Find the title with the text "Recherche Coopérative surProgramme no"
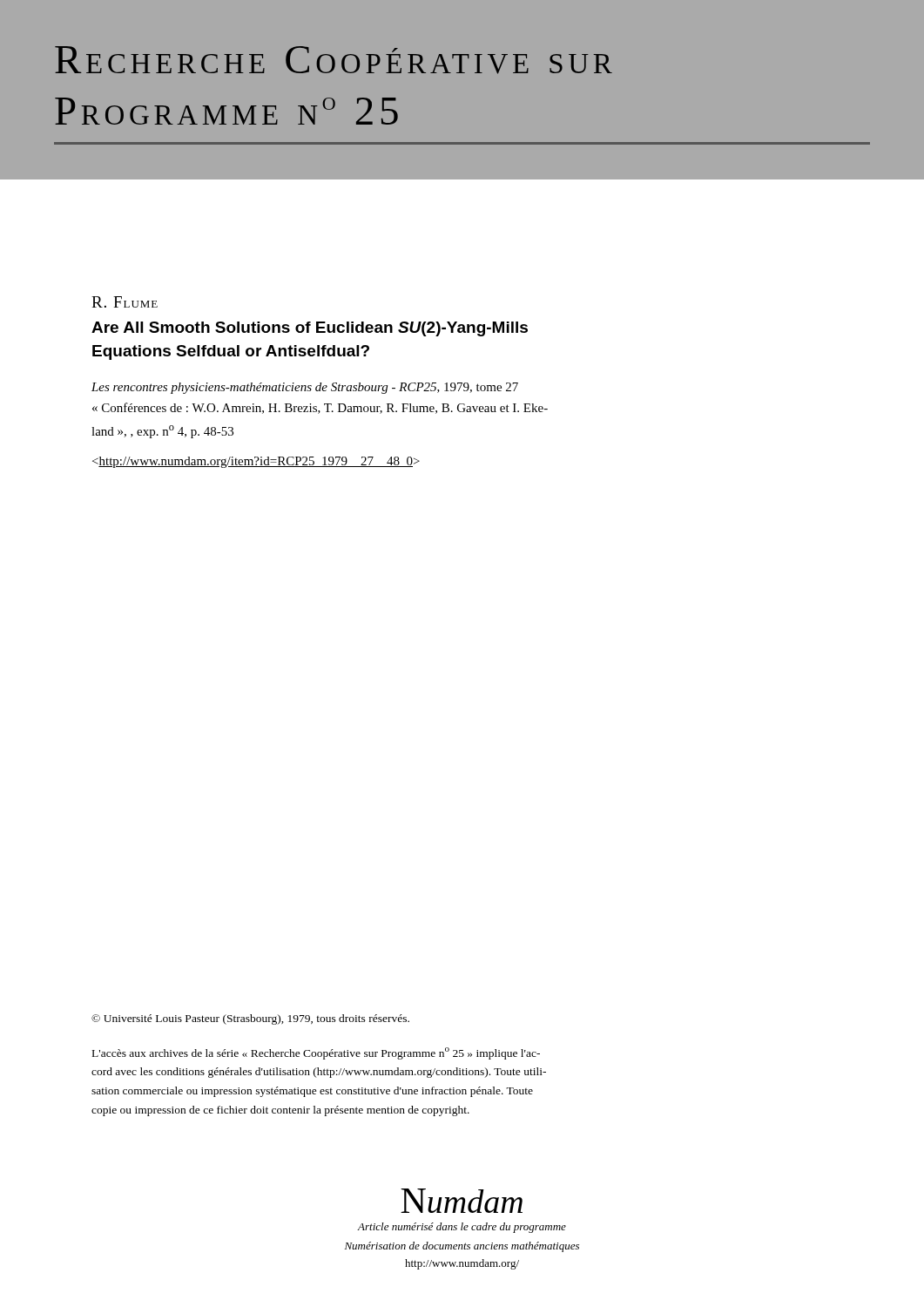Screen dimensions: 1307x924 coord(334,60)
